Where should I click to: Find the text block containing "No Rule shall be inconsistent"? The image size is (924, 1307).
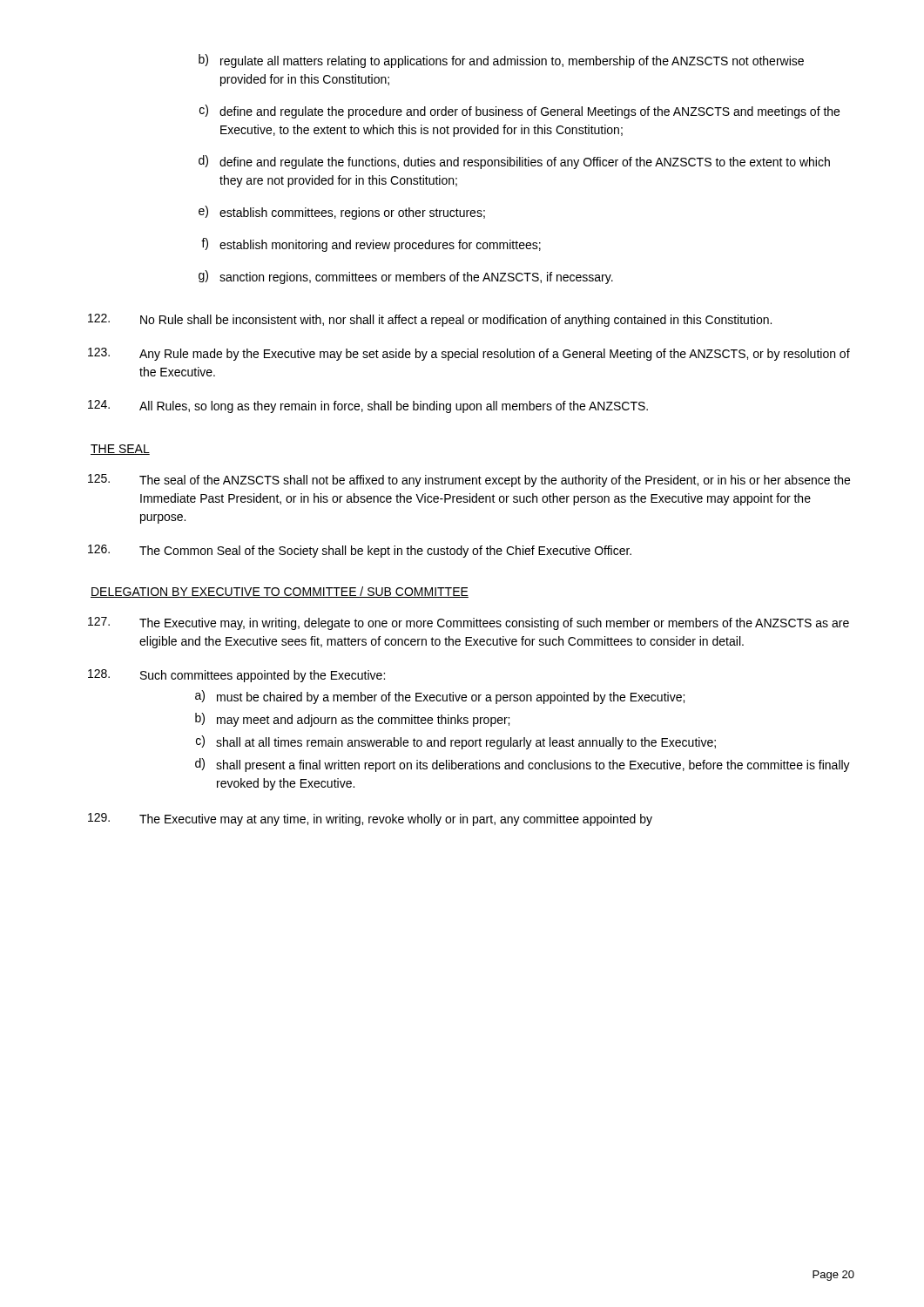(471, 320)
